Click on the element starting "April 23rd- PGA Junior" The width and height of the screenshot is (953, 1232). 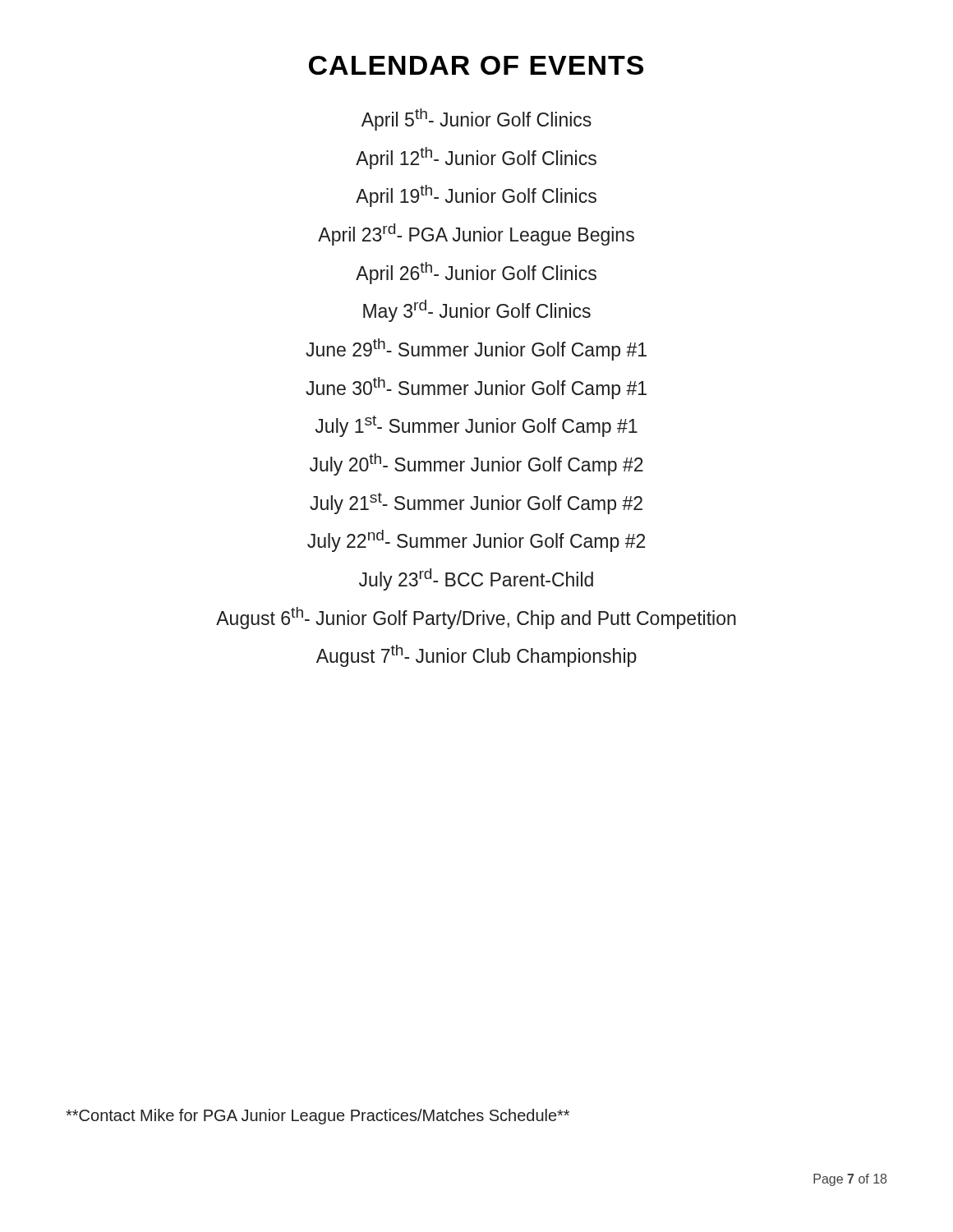click(476, 233)
